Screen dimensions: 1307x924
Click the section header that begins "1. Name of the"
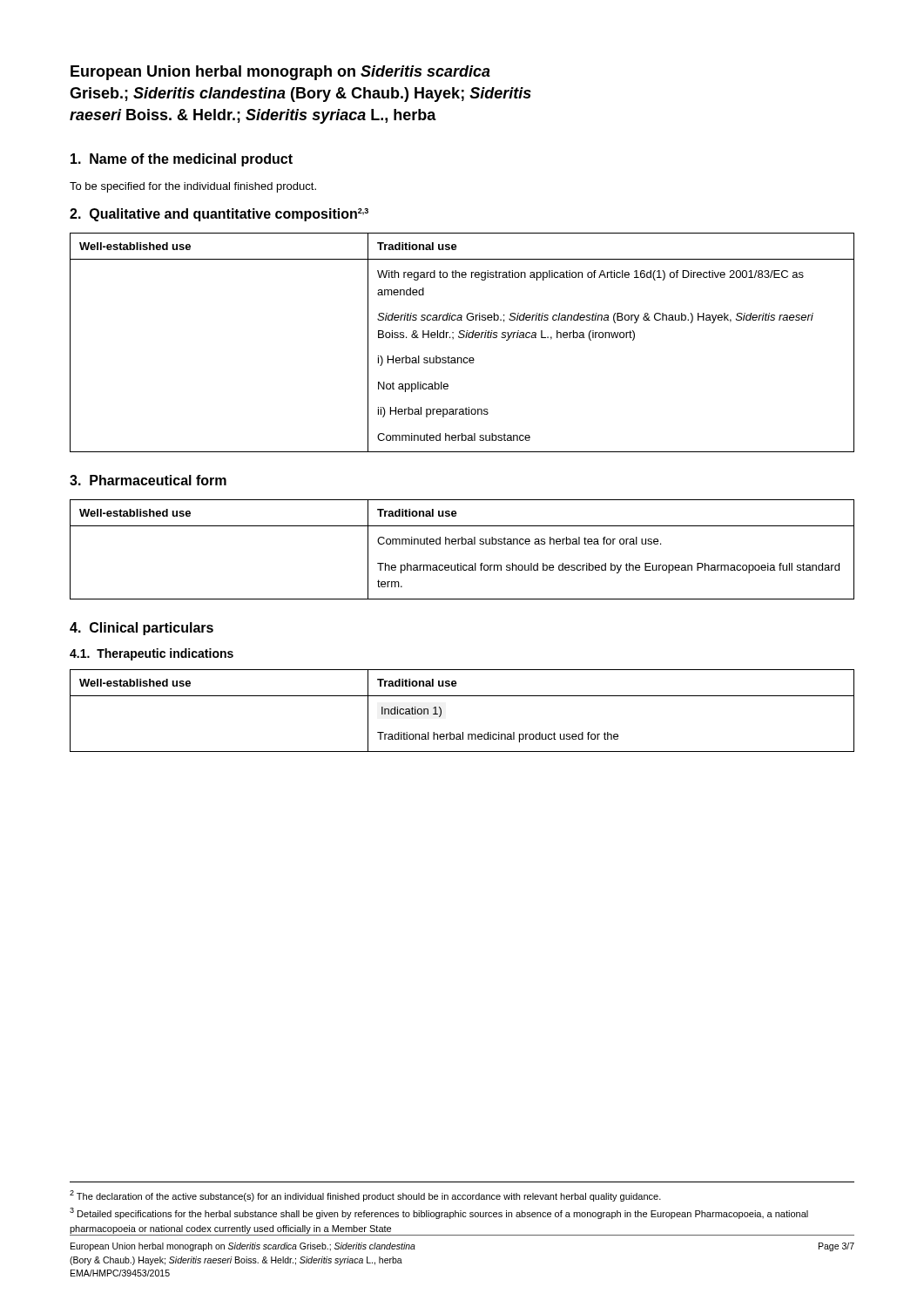(182, 160)
